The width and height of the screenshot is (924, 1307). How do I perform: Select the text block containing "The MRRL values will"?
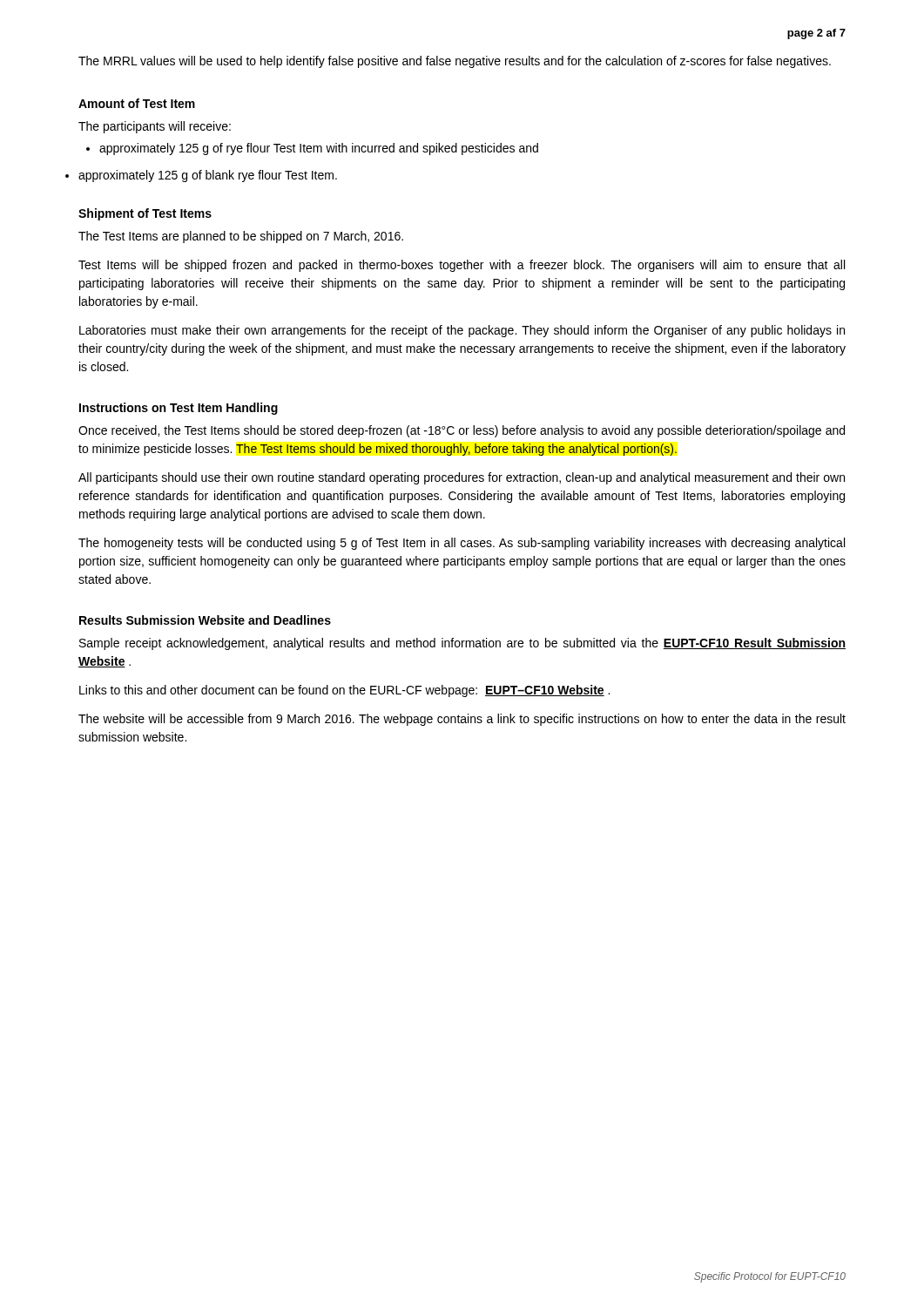[x=462, y=61]
